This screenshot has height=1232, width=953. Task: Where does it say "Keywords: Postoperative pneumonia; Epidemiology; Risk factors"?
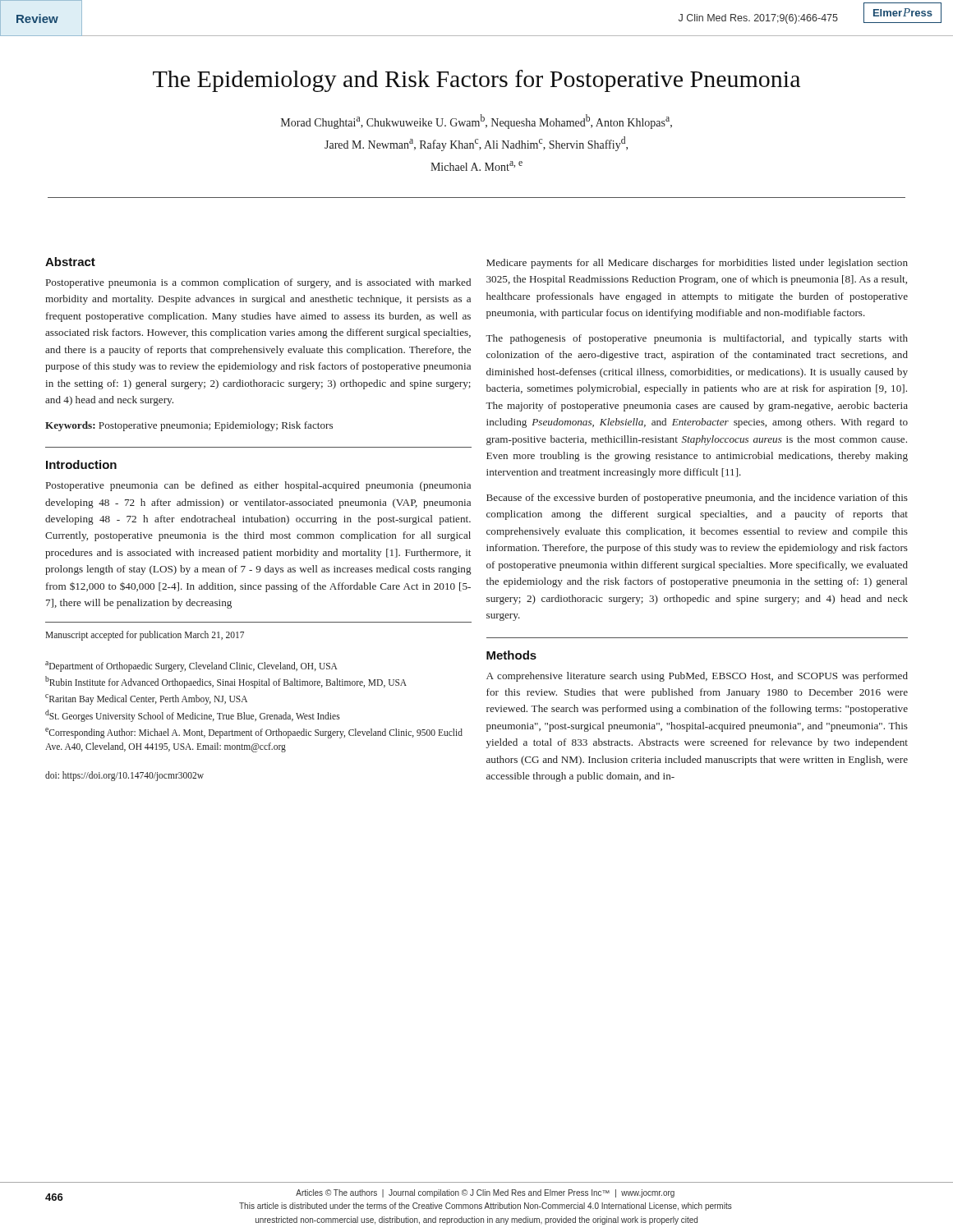tap(189, 425)
